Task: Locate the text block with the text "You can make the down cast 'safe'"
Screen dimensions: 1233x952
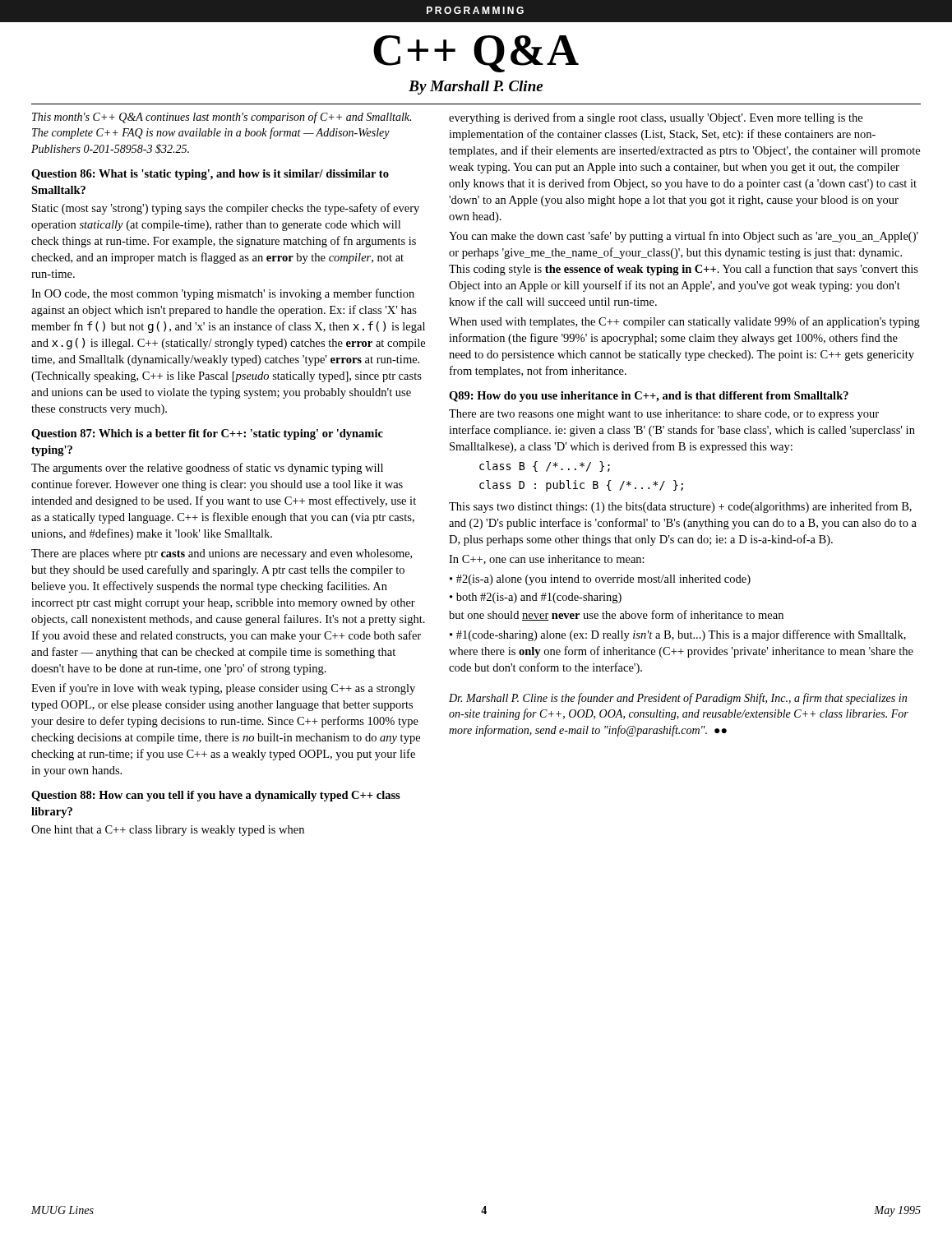Action: pos(684,269)
